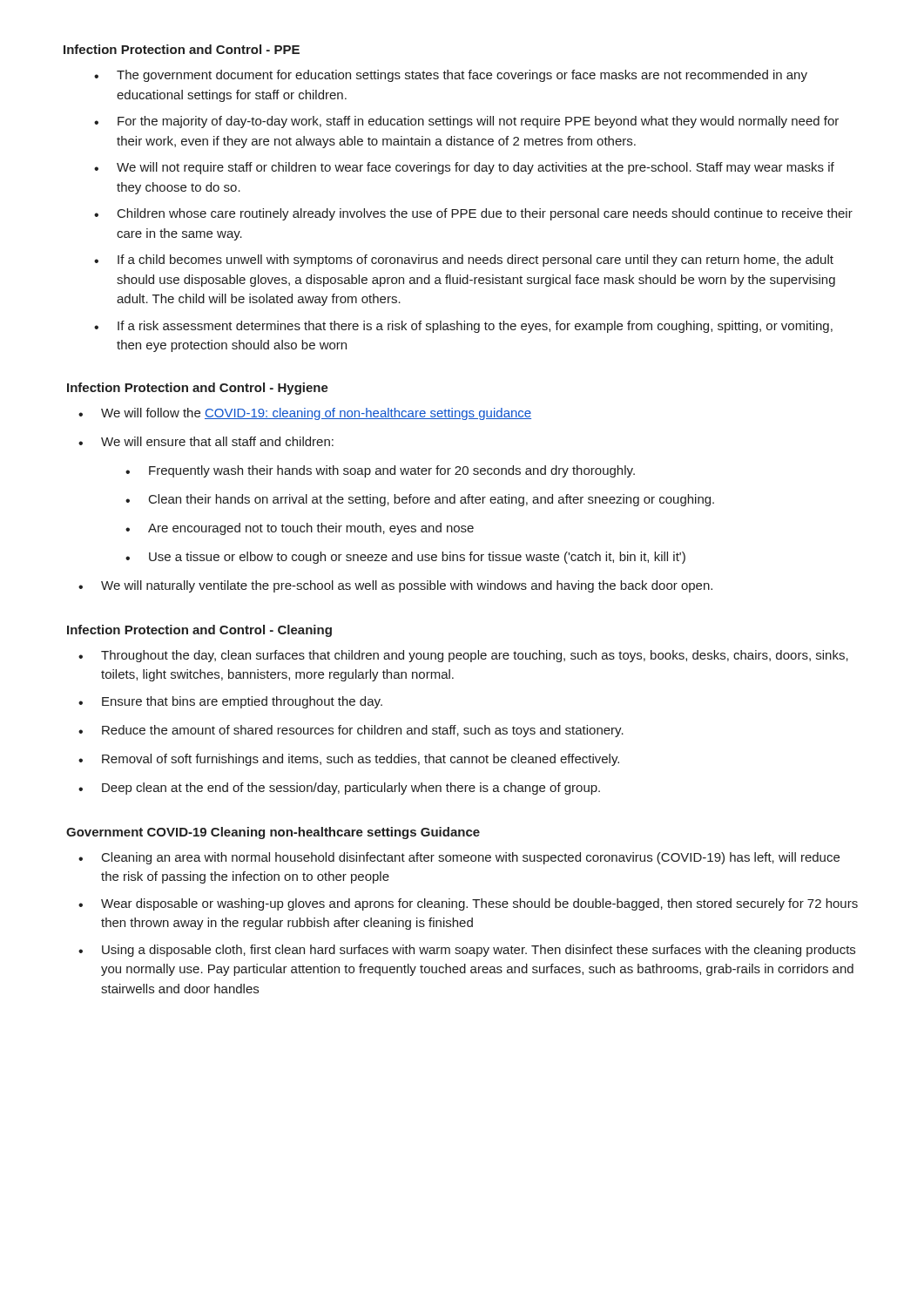The height and width of the screenshot is (1307, 924).
Task: Navigate to the passage starting "• Removal of soft furnishings and items, such"
Action: point(470,760)
